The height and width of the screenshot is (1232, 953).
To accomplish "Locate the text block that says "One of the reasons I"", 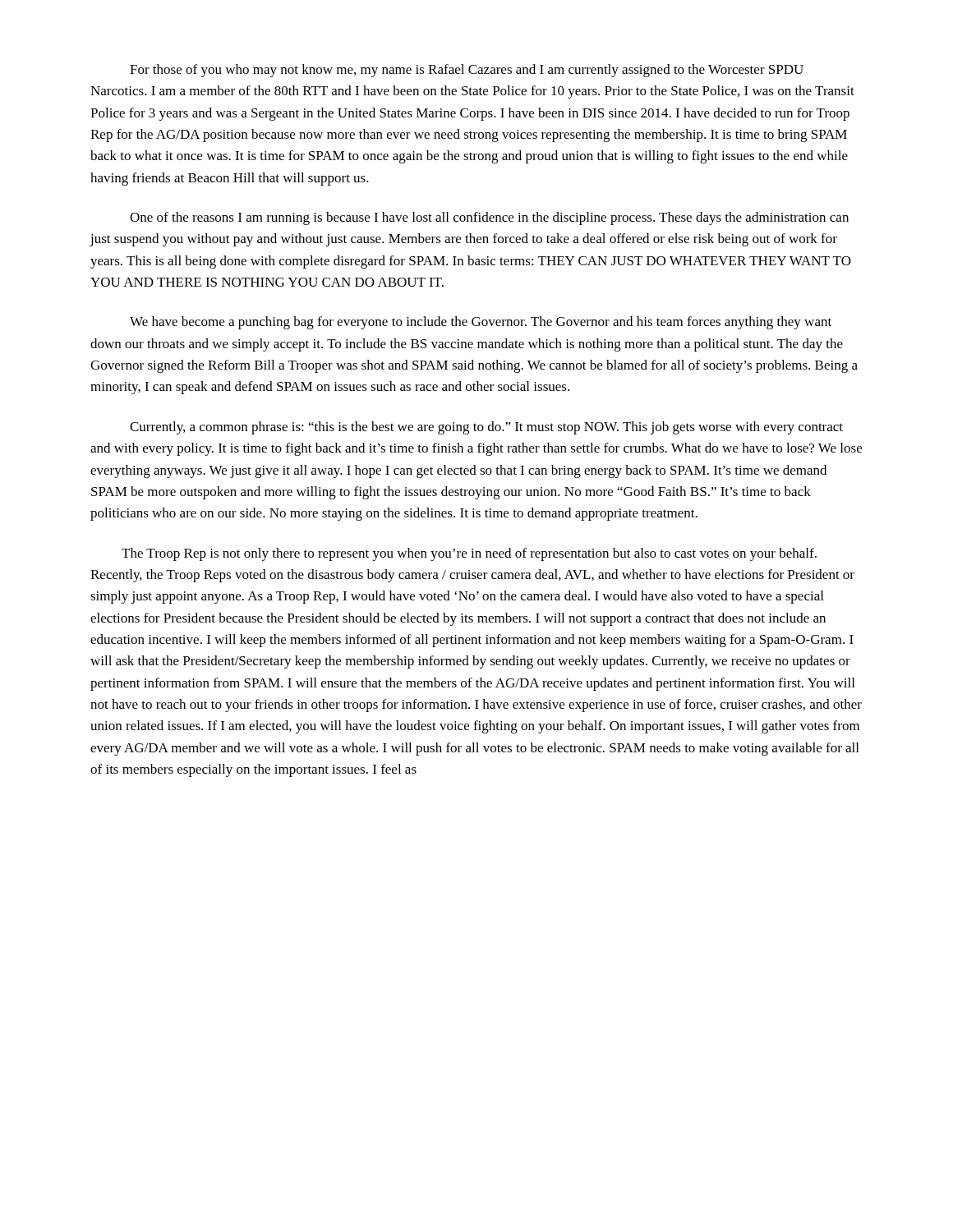I will point(471,250).
